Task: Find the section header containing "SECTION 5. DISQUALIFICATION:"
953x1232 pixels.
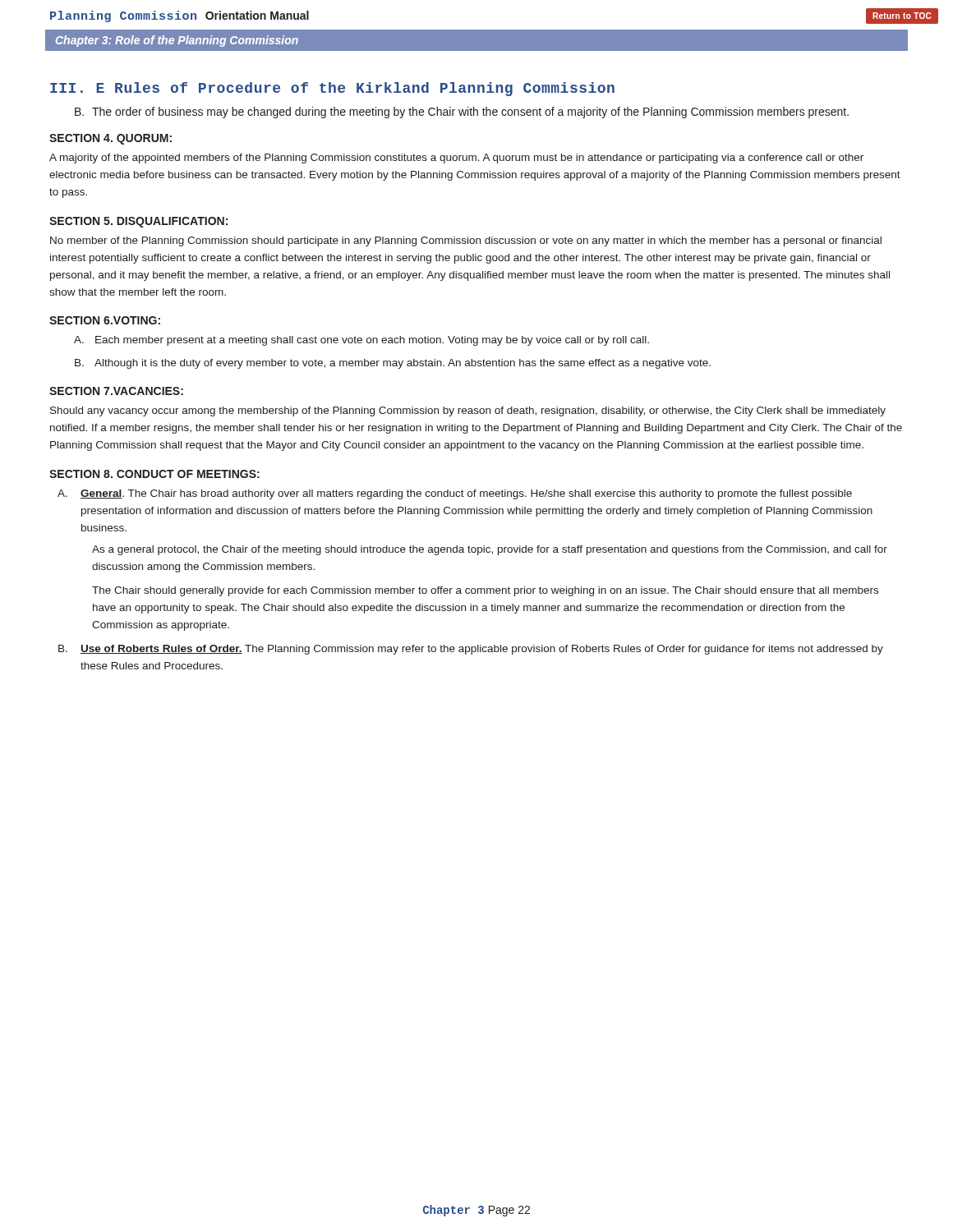Action: 139,221
